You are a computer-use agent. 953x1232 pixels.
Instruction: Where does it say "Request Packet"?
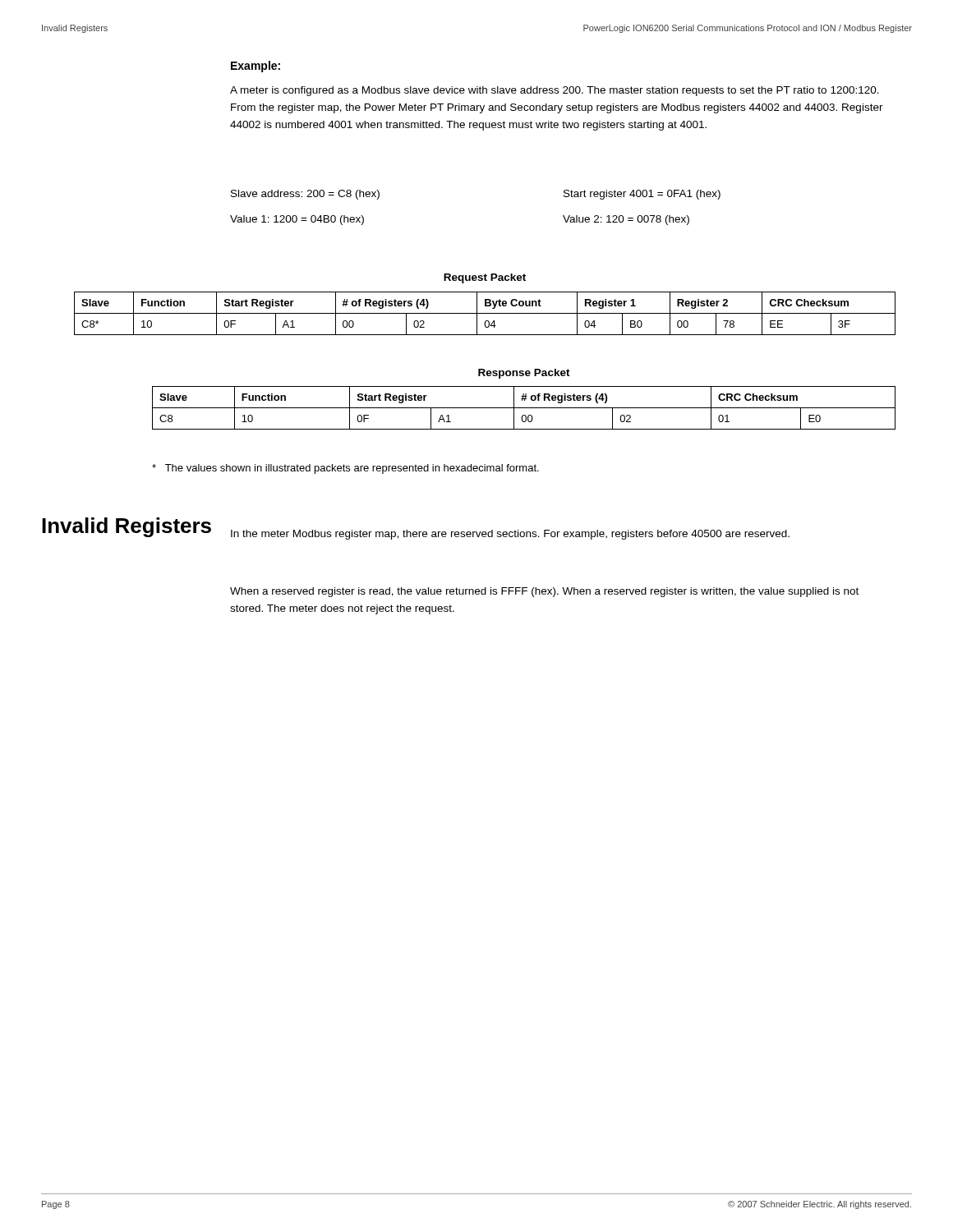tap(485, 277)
